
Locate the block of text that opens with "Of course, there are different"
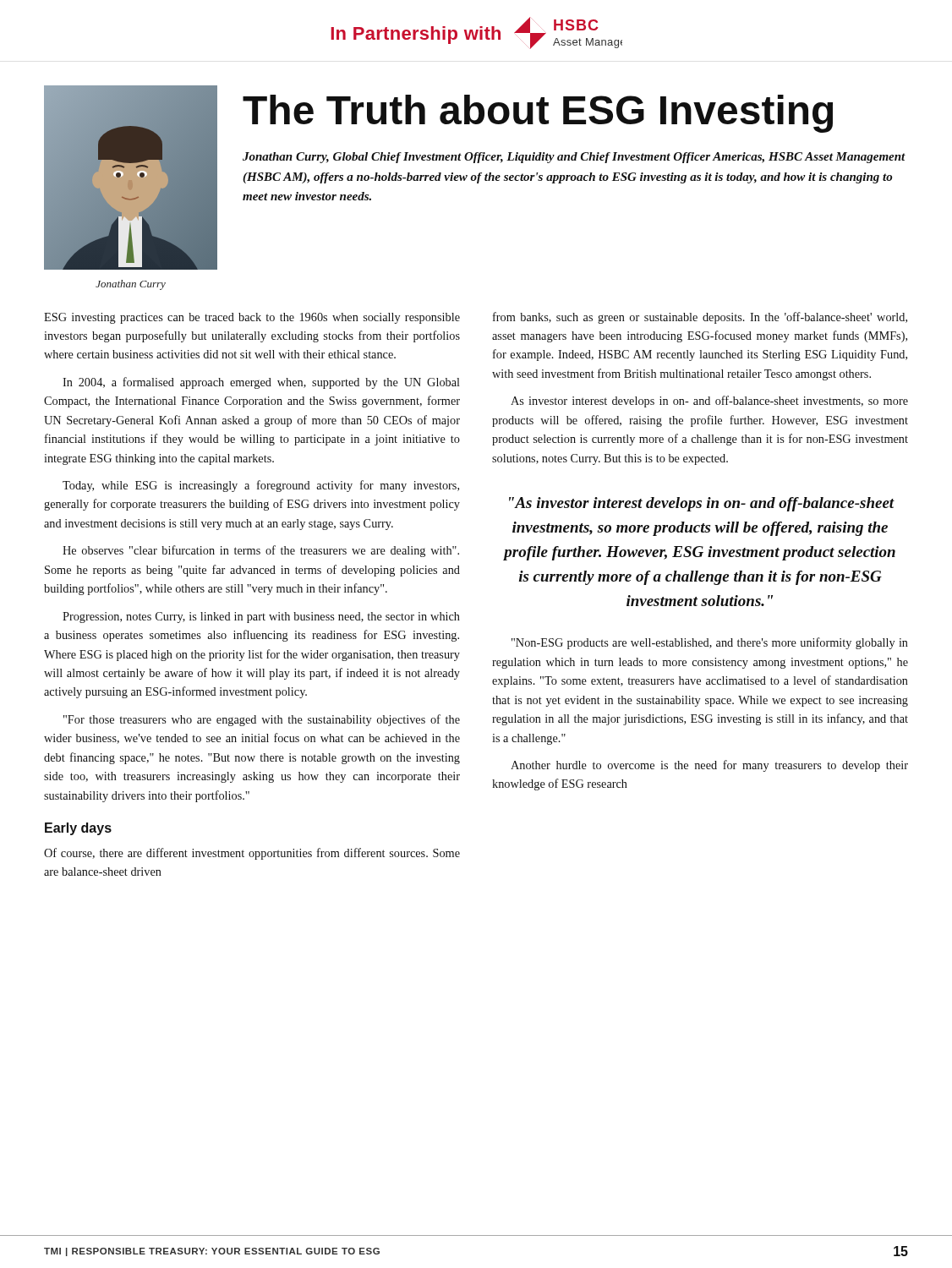(x=252, y=862)
